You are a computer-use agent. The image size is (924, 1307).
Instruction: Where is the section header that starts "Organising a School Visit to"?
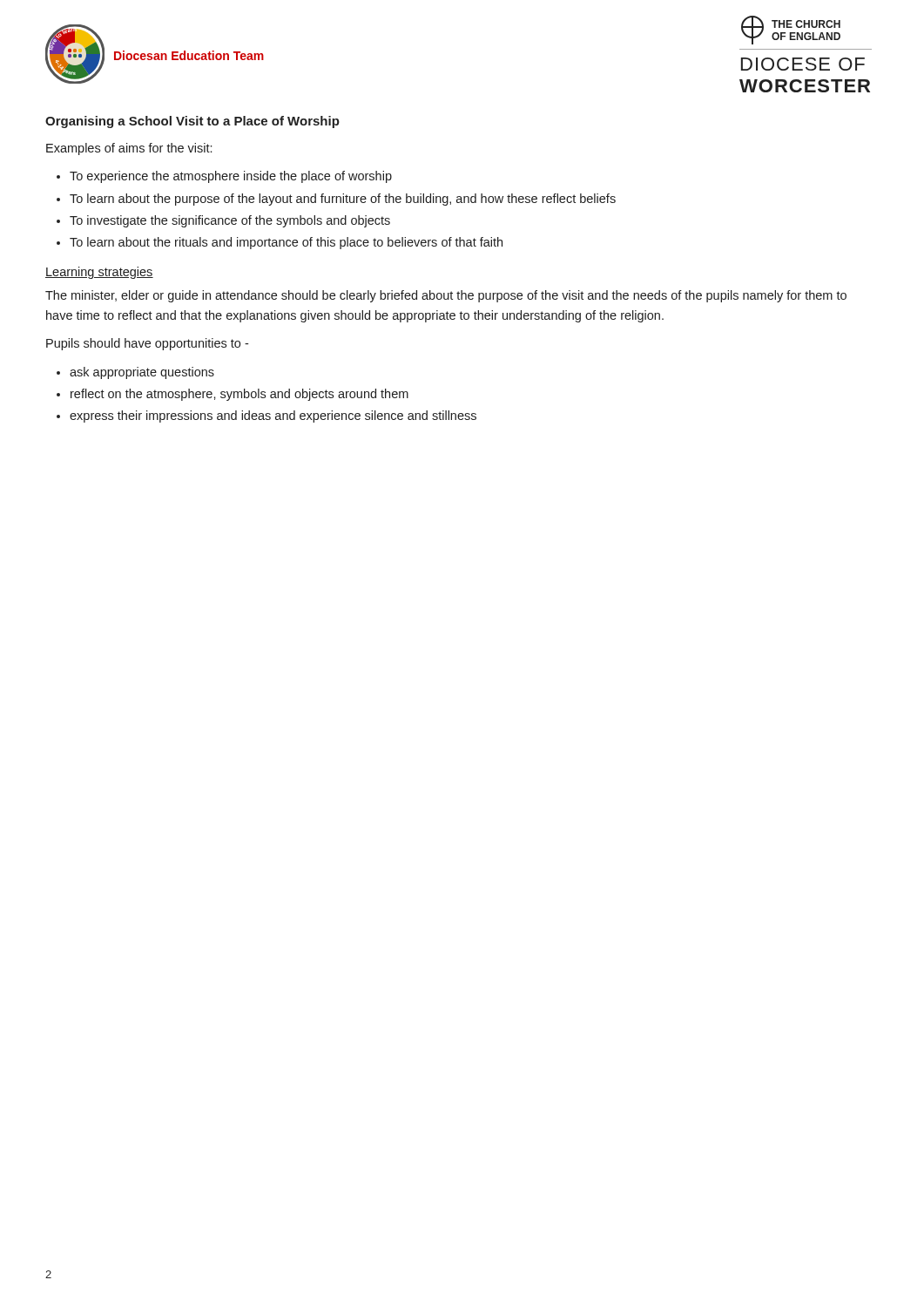coord(192,121)
